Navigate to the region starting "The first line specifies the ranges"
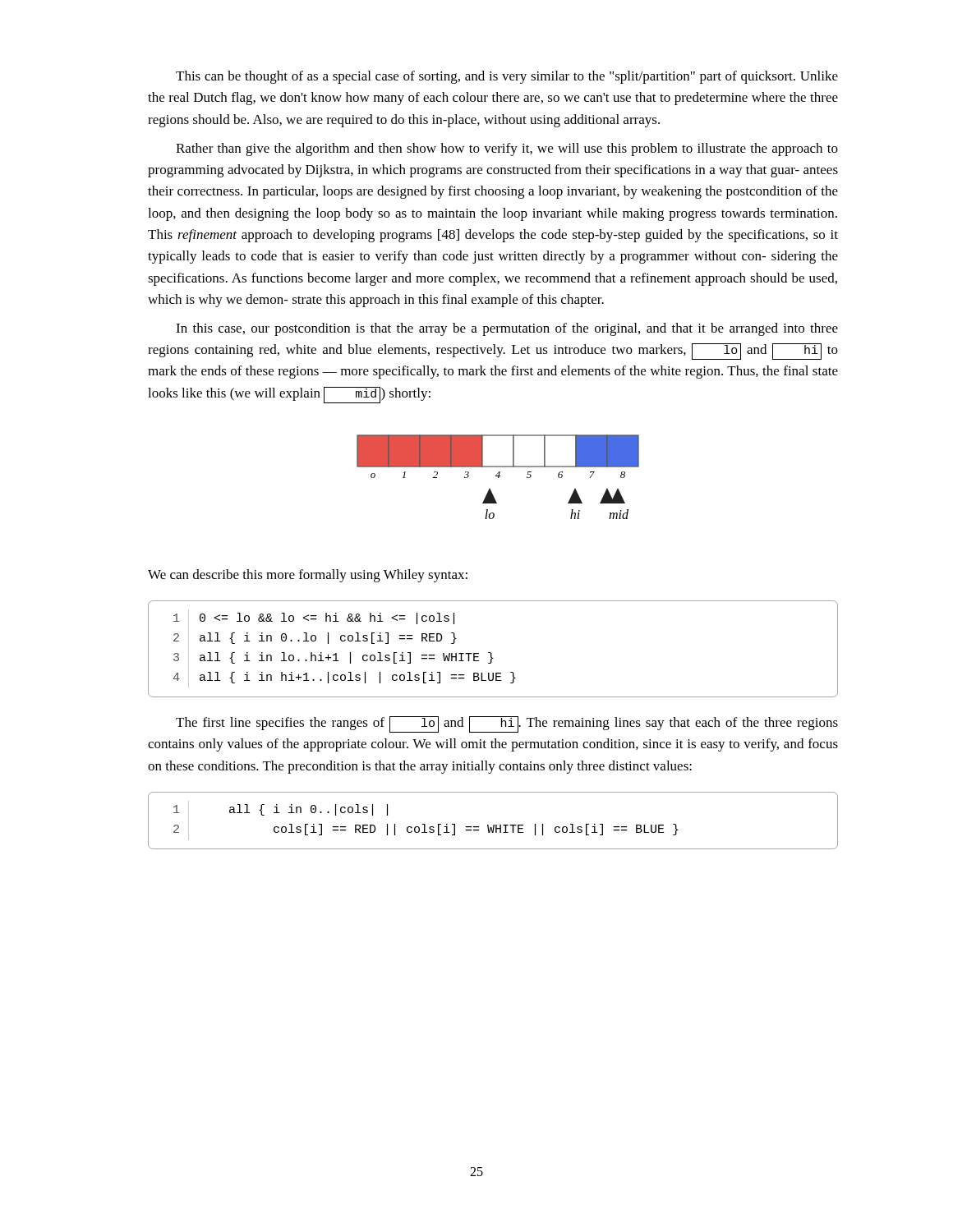Screen dimensions: 1232x953 [x=493, y=744]
